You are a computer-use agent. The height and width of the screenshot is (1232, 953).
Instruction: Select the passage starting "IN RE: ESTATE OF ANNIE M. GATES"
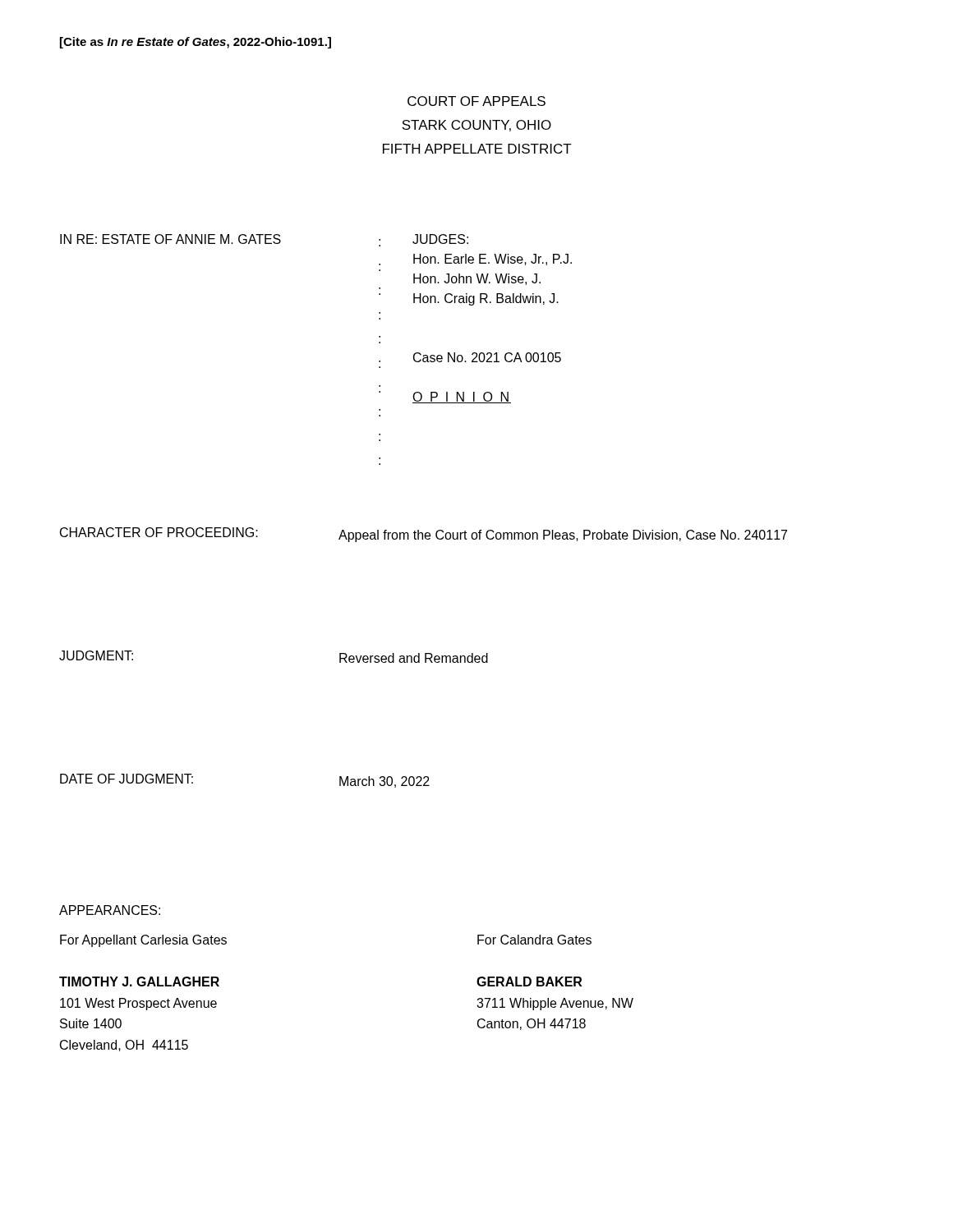tap(433, 352)
